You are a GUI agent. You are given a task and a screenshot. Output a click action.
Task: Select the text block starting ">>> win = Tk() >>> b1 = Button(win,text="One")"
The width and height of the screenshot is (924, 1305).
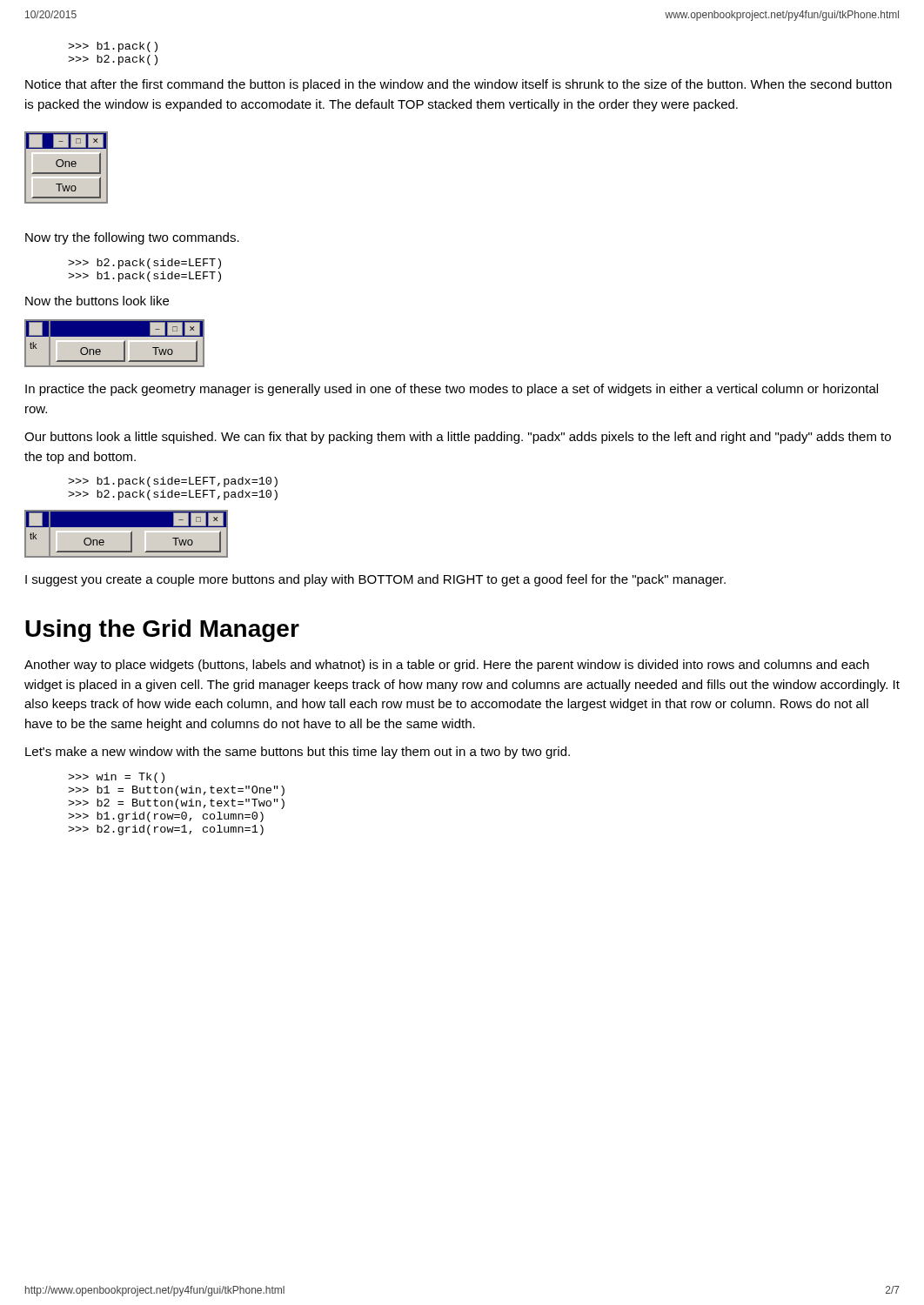[x=116, y=778]
